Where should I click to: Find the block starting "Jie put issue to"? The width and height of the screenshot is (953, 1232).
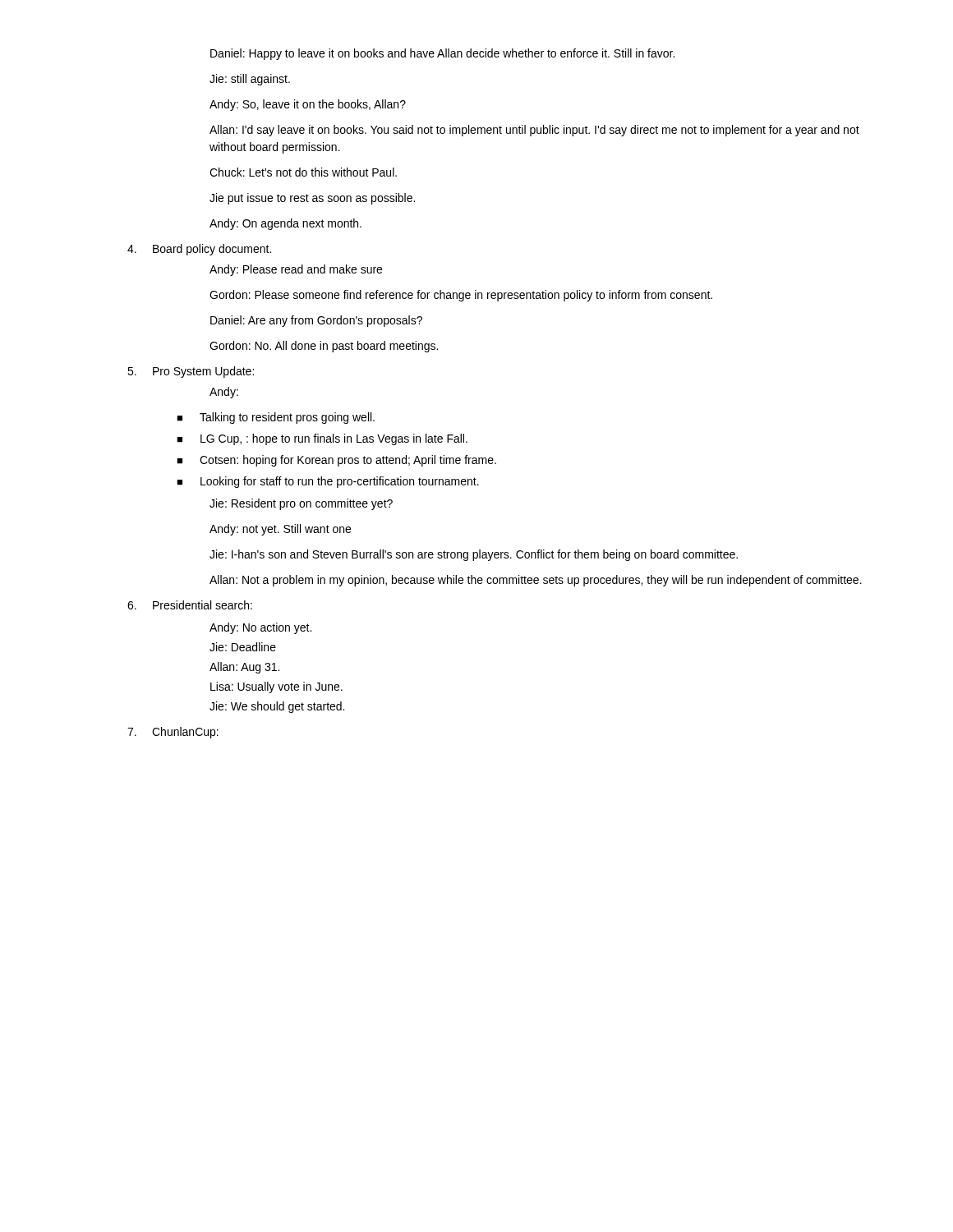pos(313,198)
